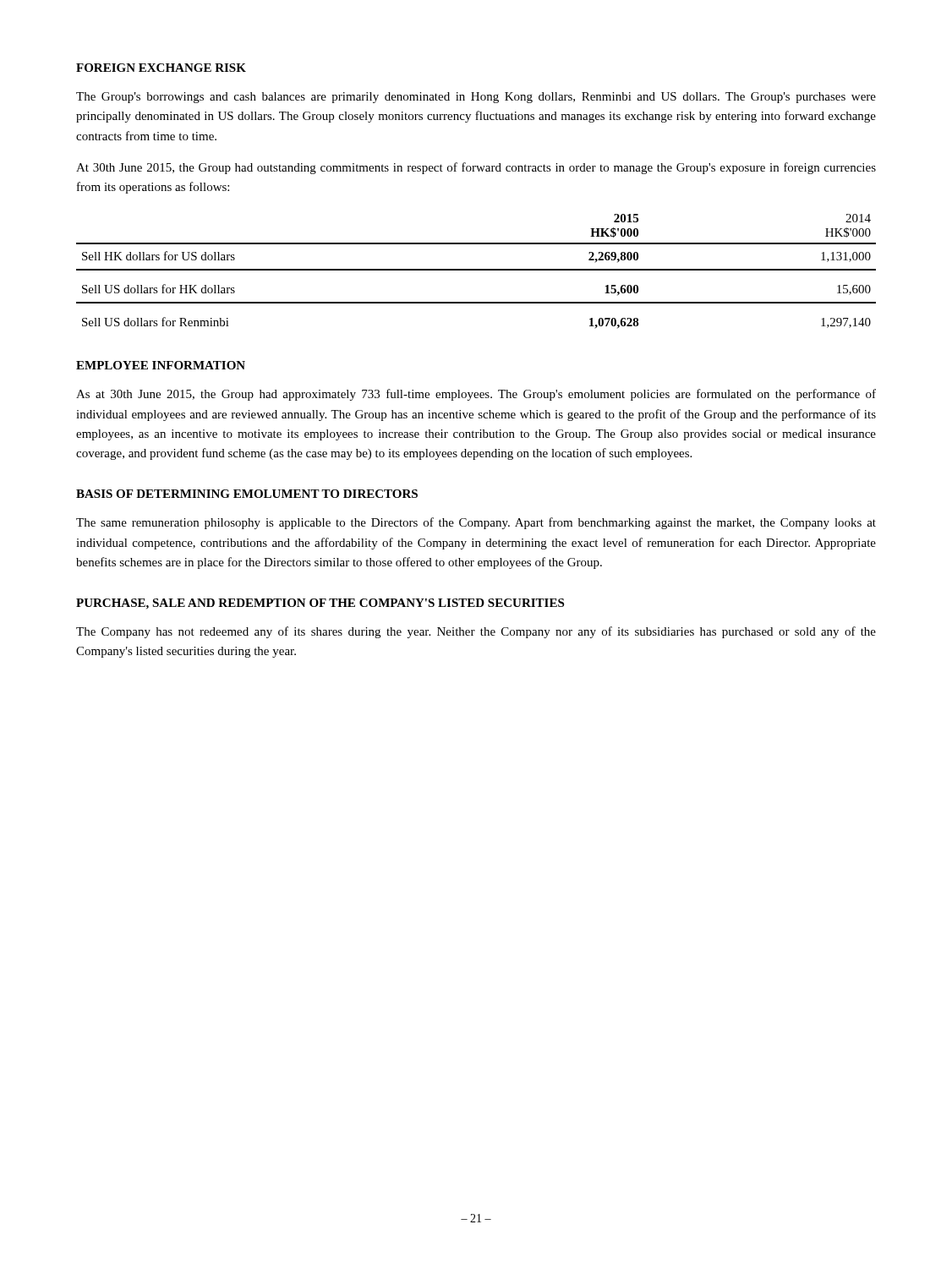Click the section header that begins "BASIS OF DETERMINING EMOLUMENT TO"

click(x=247, y=494)
